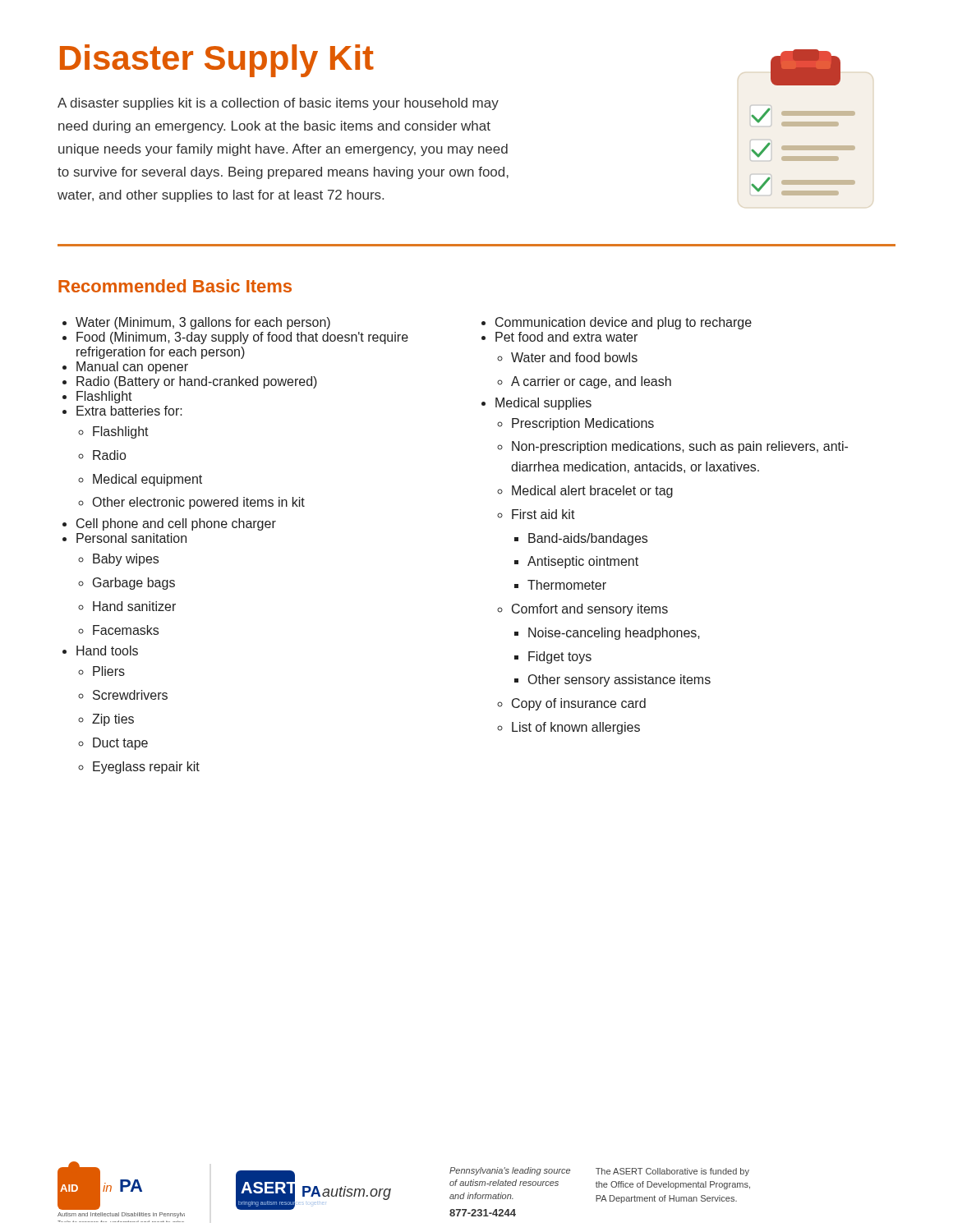
Task: Select the element starting "Communication device and plug to recharge"
Action: [695, 323]
